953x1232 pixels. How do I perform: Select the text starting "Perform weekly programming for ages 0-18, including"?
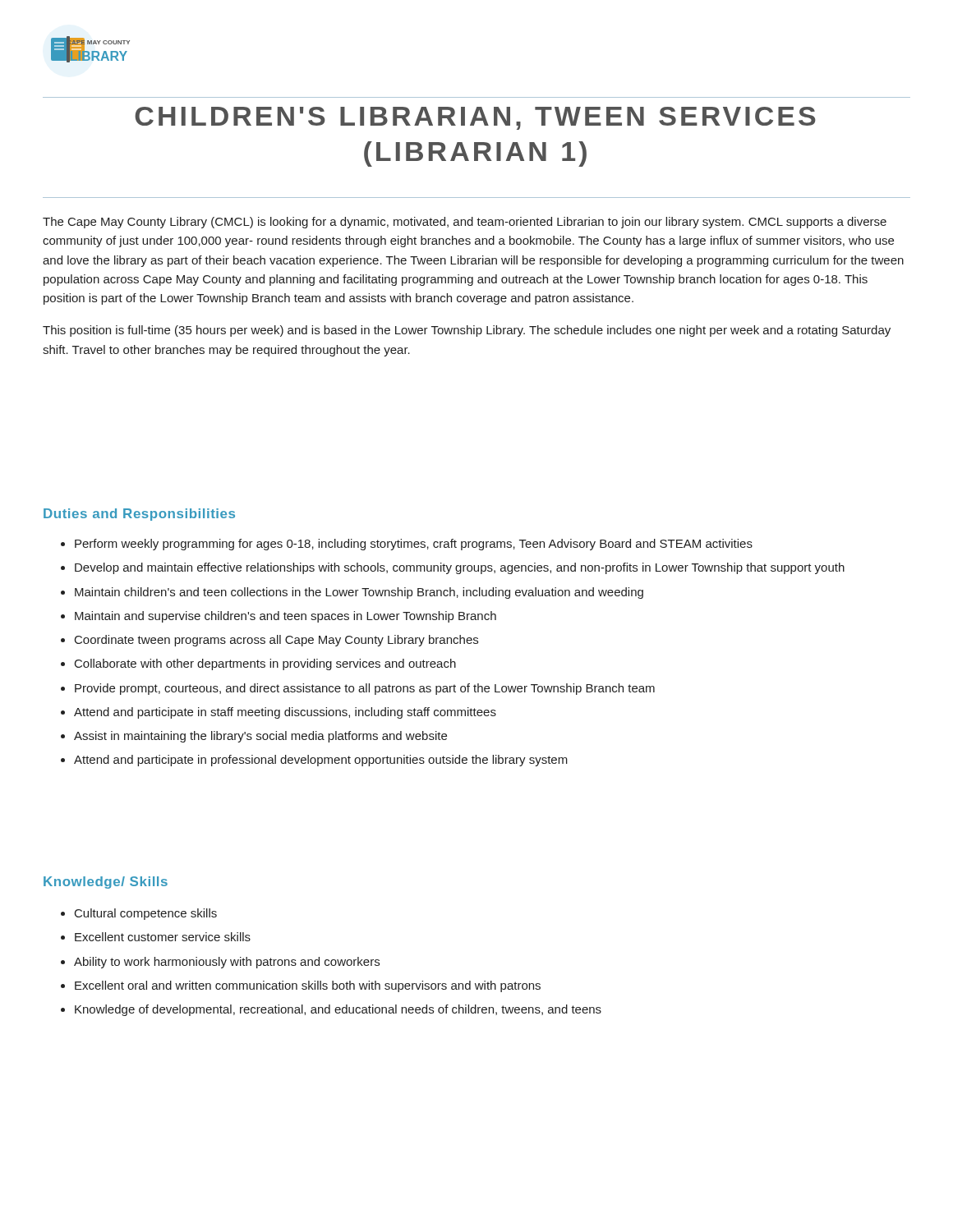tap(413, 543)
